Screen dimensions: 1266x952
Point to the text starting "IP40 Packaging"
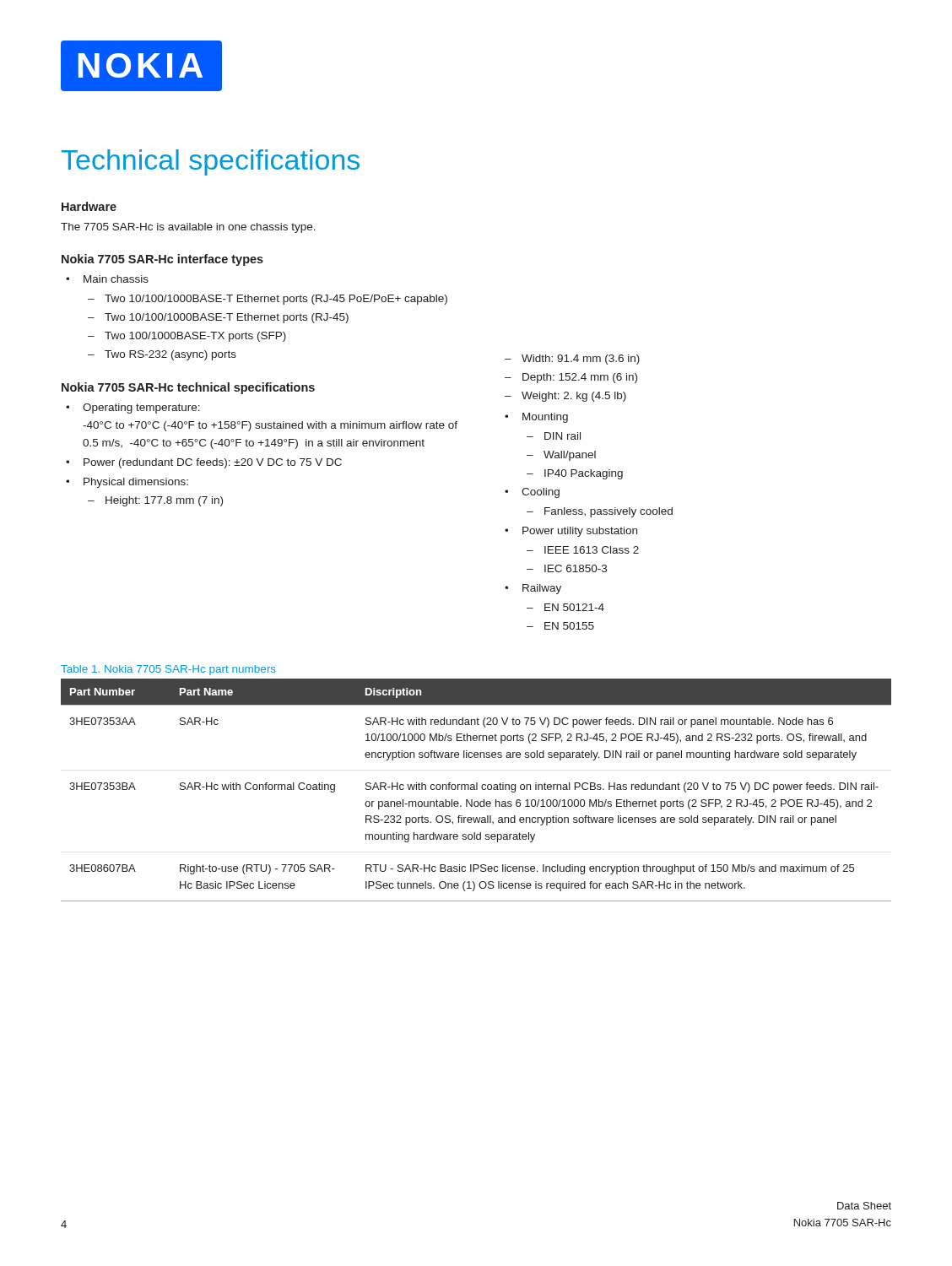(583, 473)
